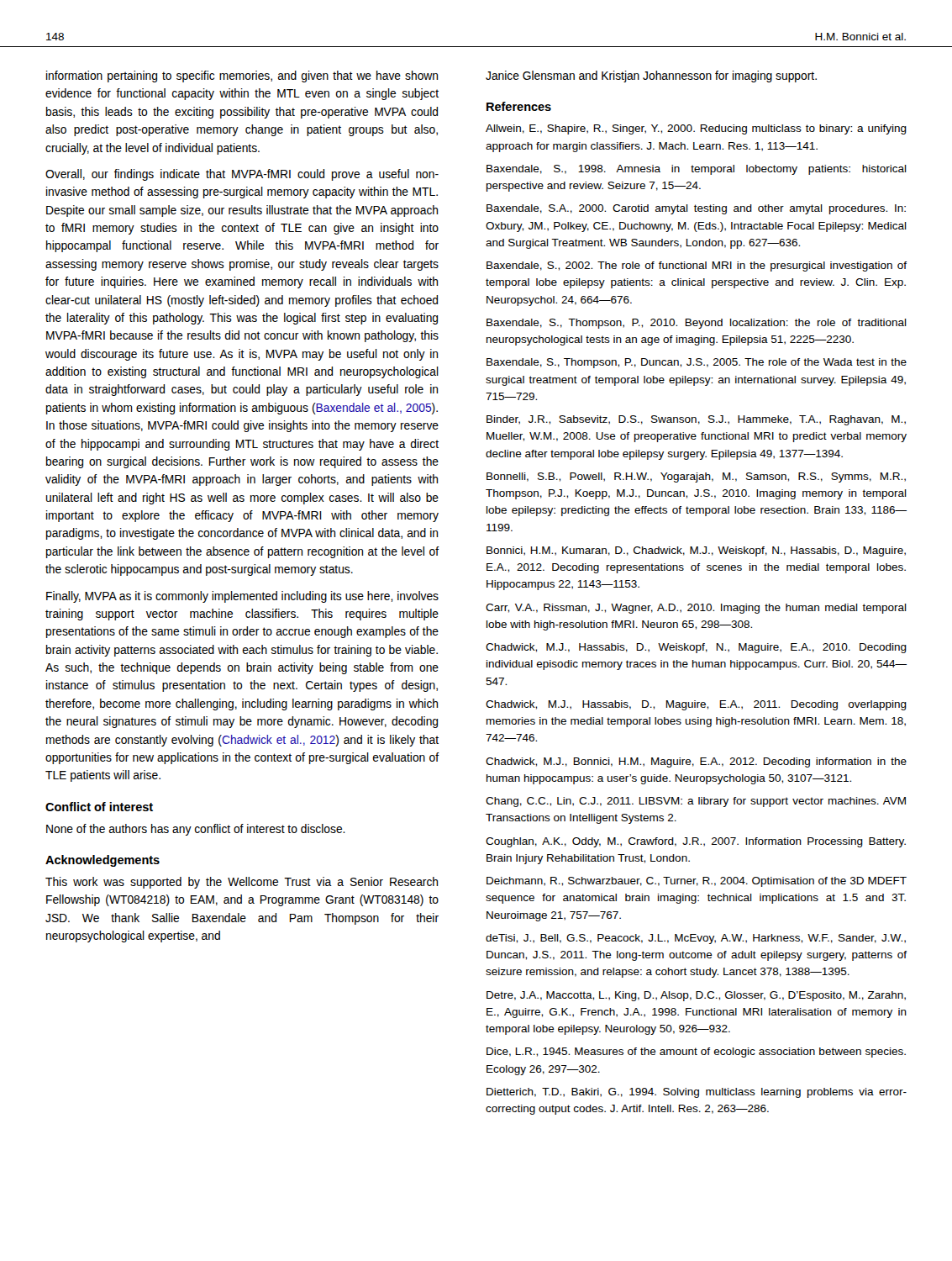
Task: Find the list item with the text "Baxendale, S., Thompson, P., Duncan, J.S., 2005. The"
Action: click(696, 379)
